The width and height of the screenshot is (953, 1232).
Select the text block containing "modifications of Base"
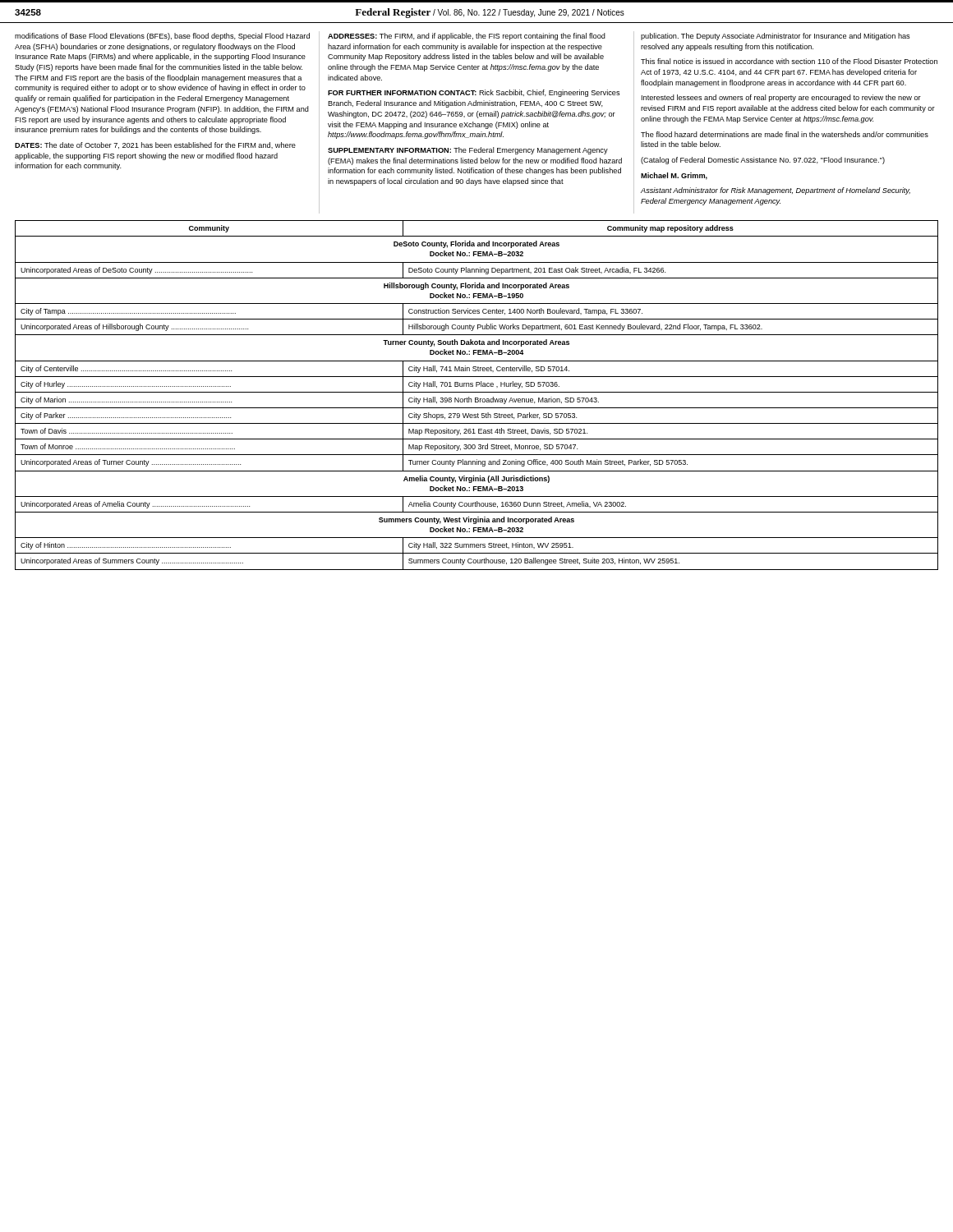(x=163, y=101)
